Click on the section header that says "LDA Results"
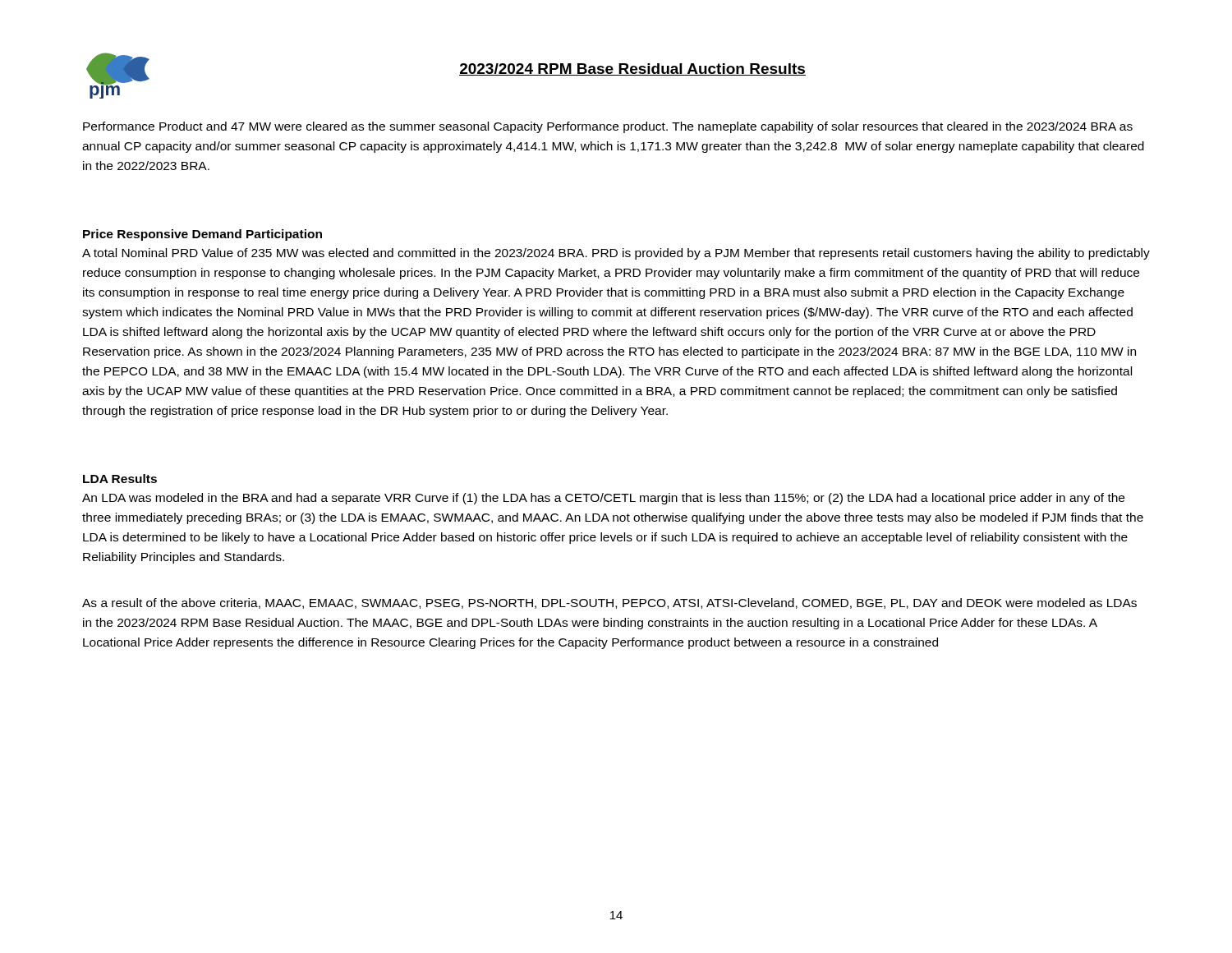This screenshot has height=953, width=1232. [120, 479]
